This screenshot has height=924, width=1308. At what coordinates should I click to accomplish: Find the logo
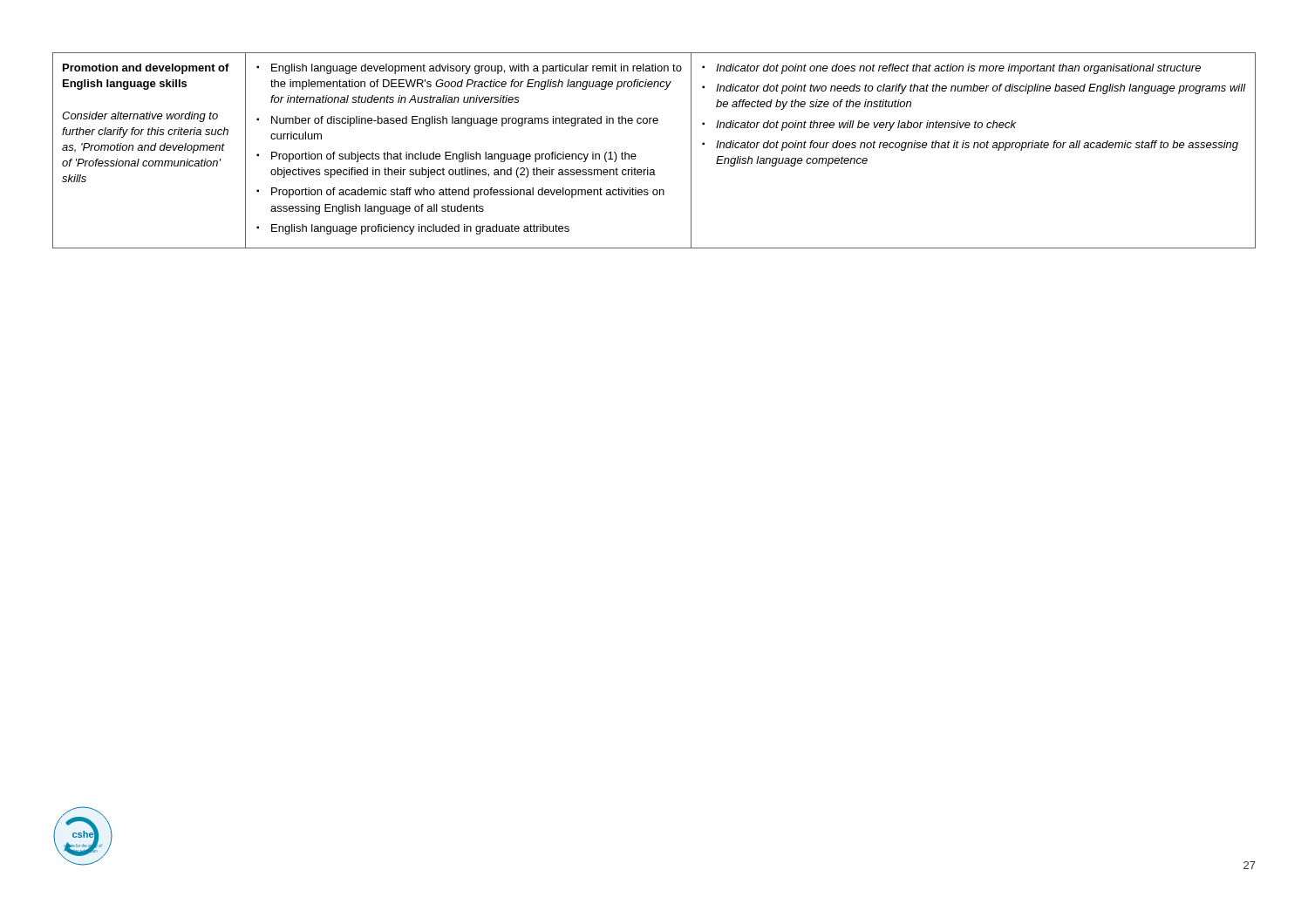[x=105, y=838]
